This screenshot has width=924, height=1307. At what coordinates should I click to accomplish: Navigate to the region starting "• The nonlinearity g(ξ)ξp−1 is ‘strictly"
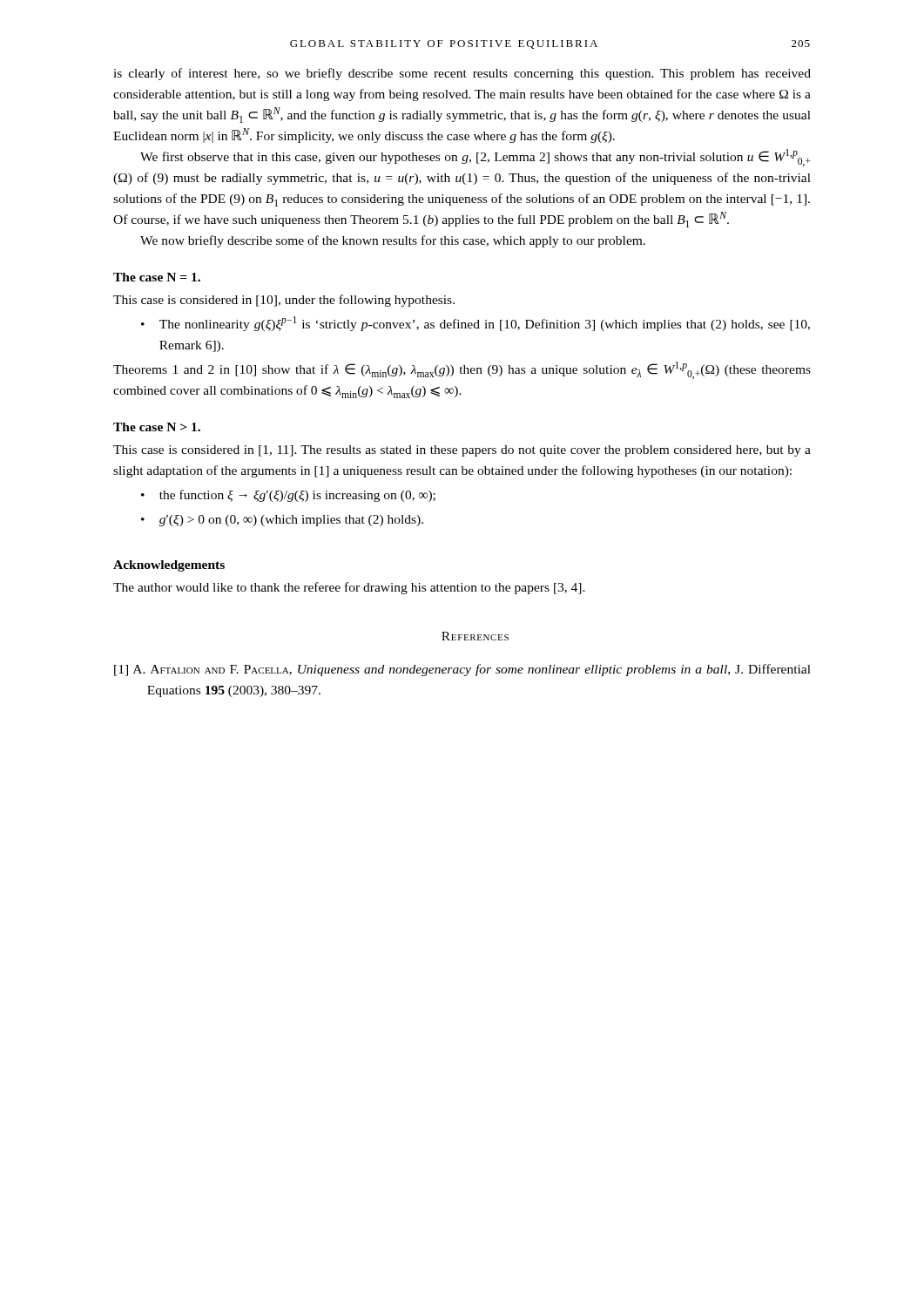click(475, 335)
